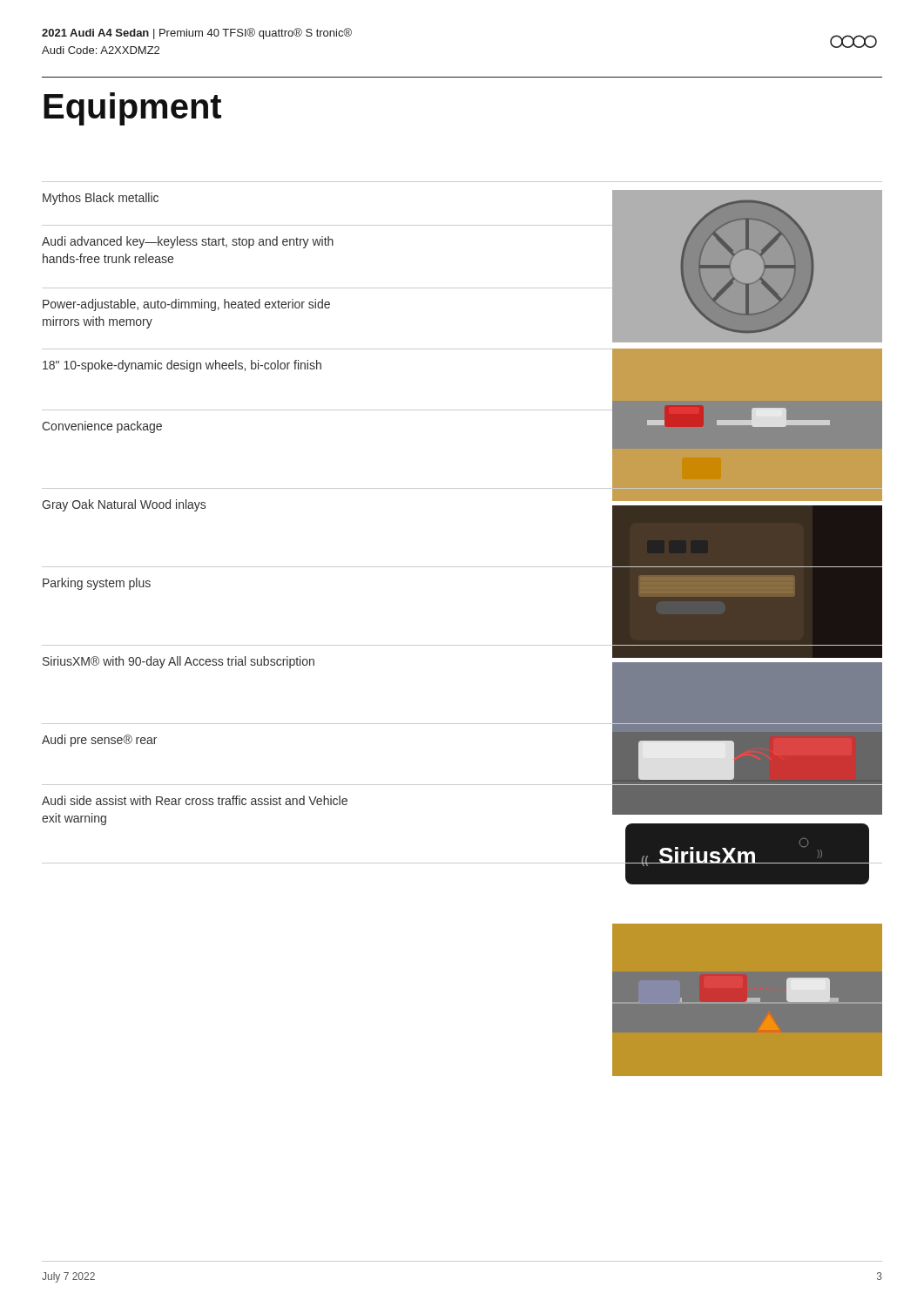
Task: Where does it say "Convenience package"?
Action: point(102,426)
